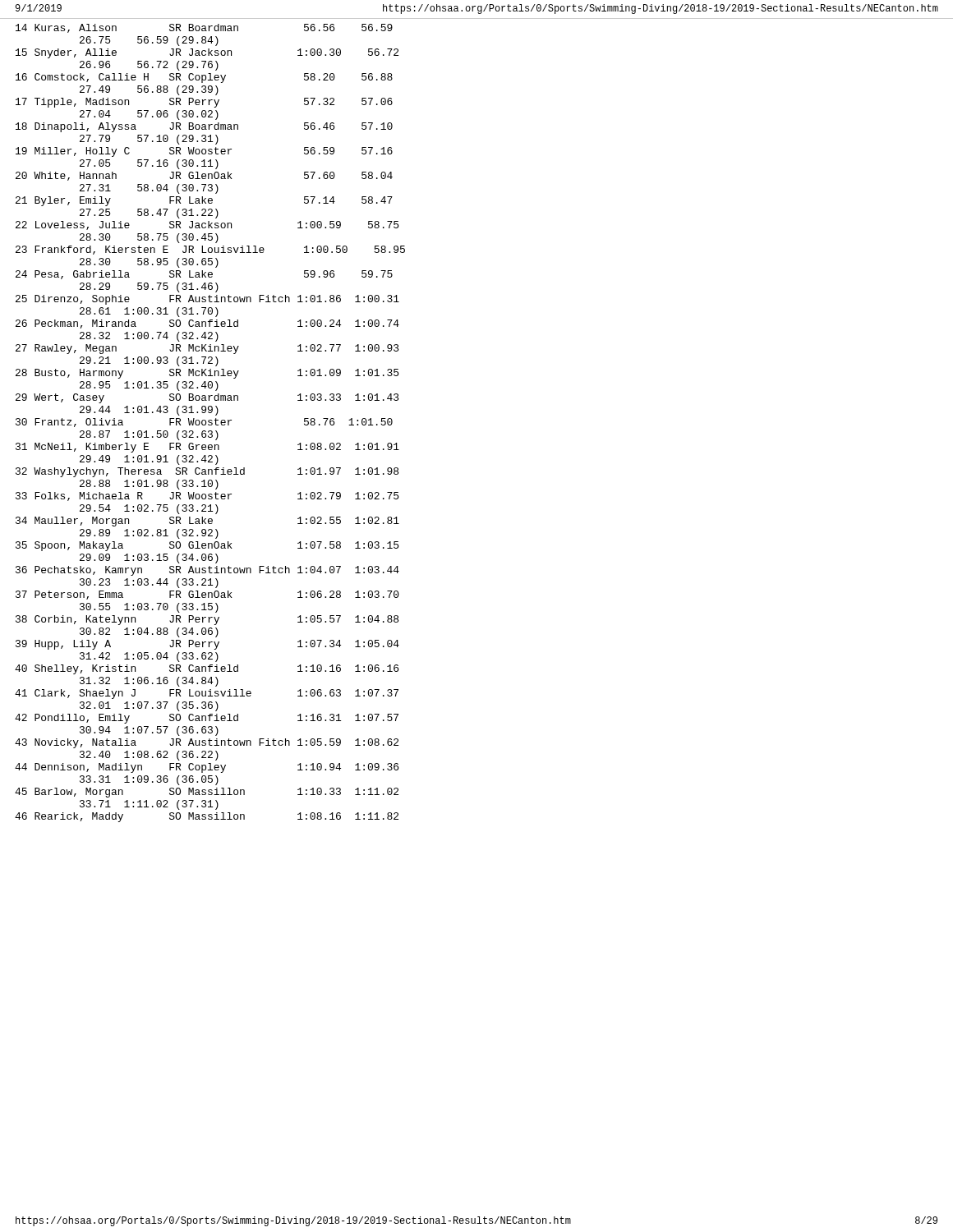This screenshot has width=953, height=1232.
Task: Find the block on this page that starts "37 Peterson, Emma FR GlenOak"
Action: (x=207, y=595)
